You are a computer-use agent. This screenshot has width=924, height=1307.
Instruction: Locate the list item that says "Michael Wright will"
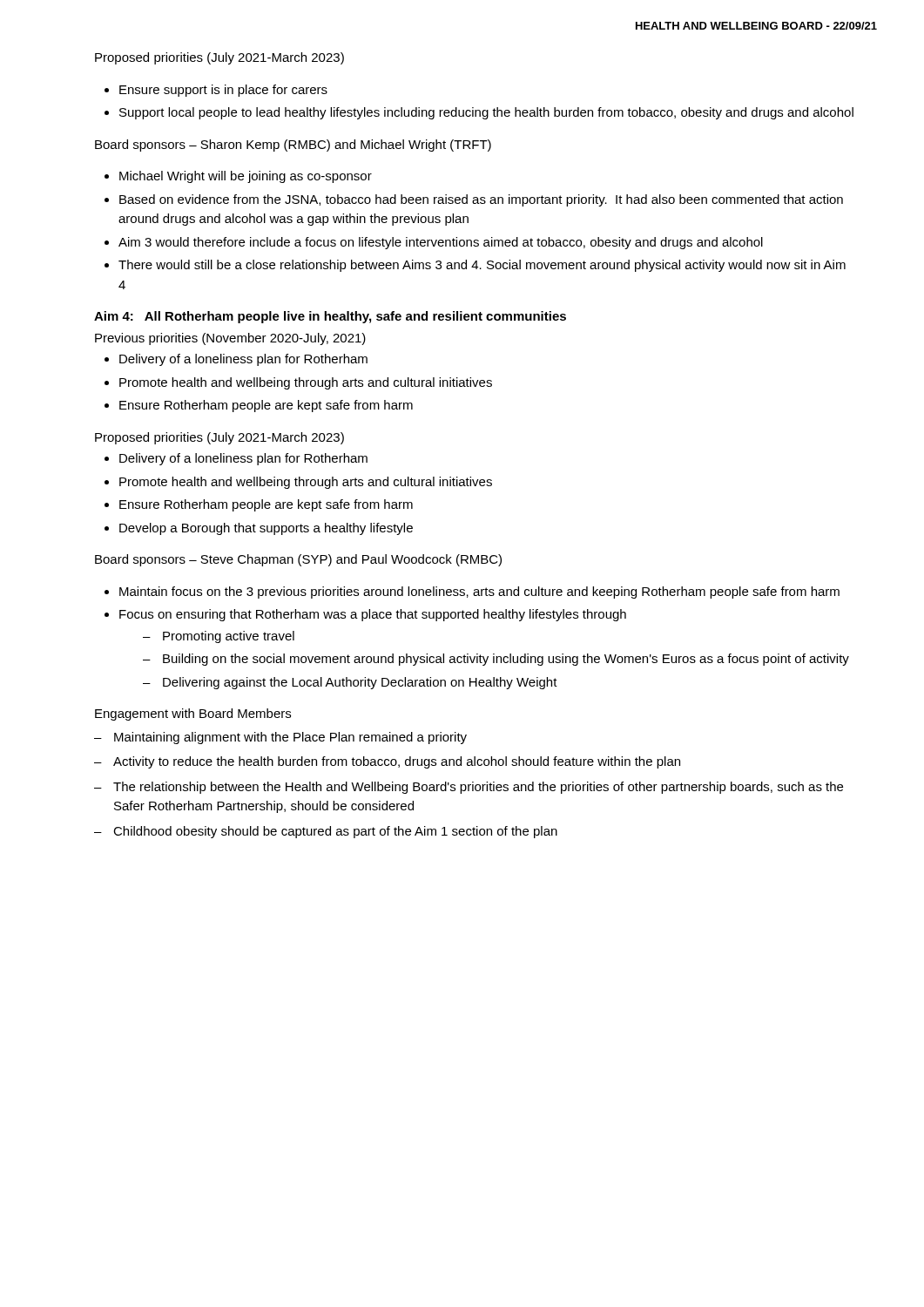click(238, 177)
